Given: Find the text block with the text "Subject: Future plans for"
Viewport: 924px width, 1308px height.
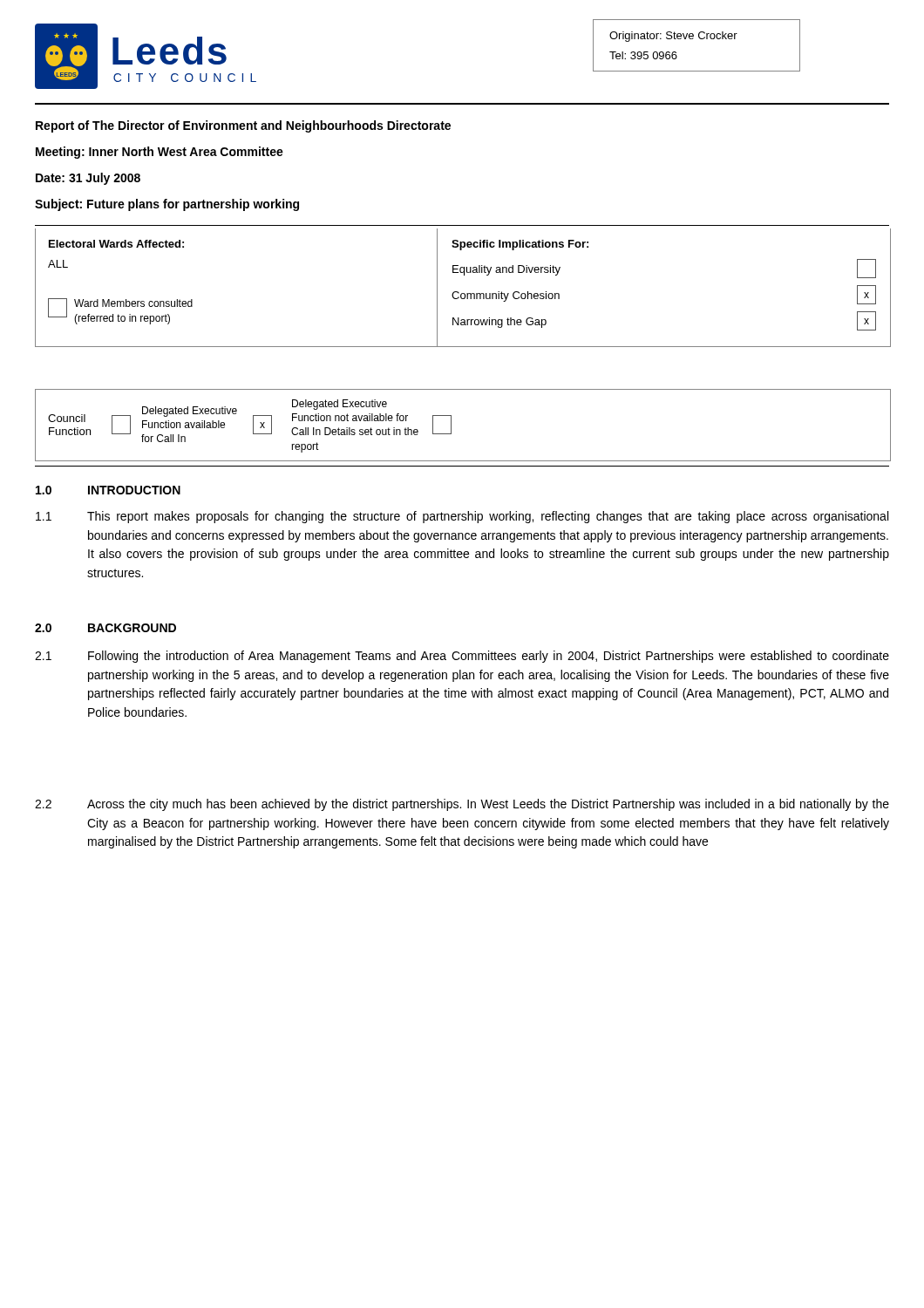Looking at the screenshot, I should coord(167,205).
